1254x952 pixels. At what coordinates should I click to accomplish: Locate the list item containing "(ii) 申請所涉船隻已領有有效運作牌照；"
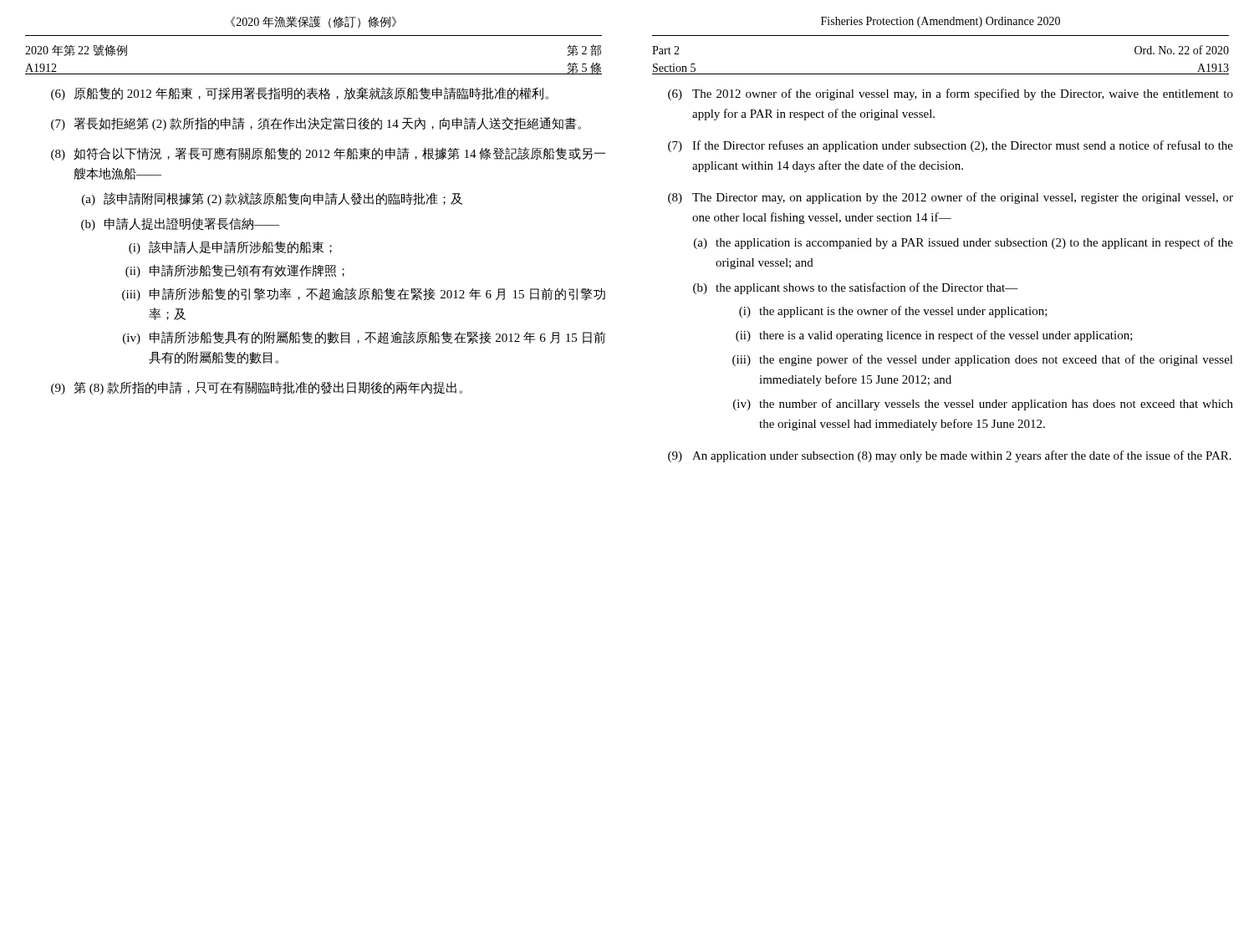(235, 271)
